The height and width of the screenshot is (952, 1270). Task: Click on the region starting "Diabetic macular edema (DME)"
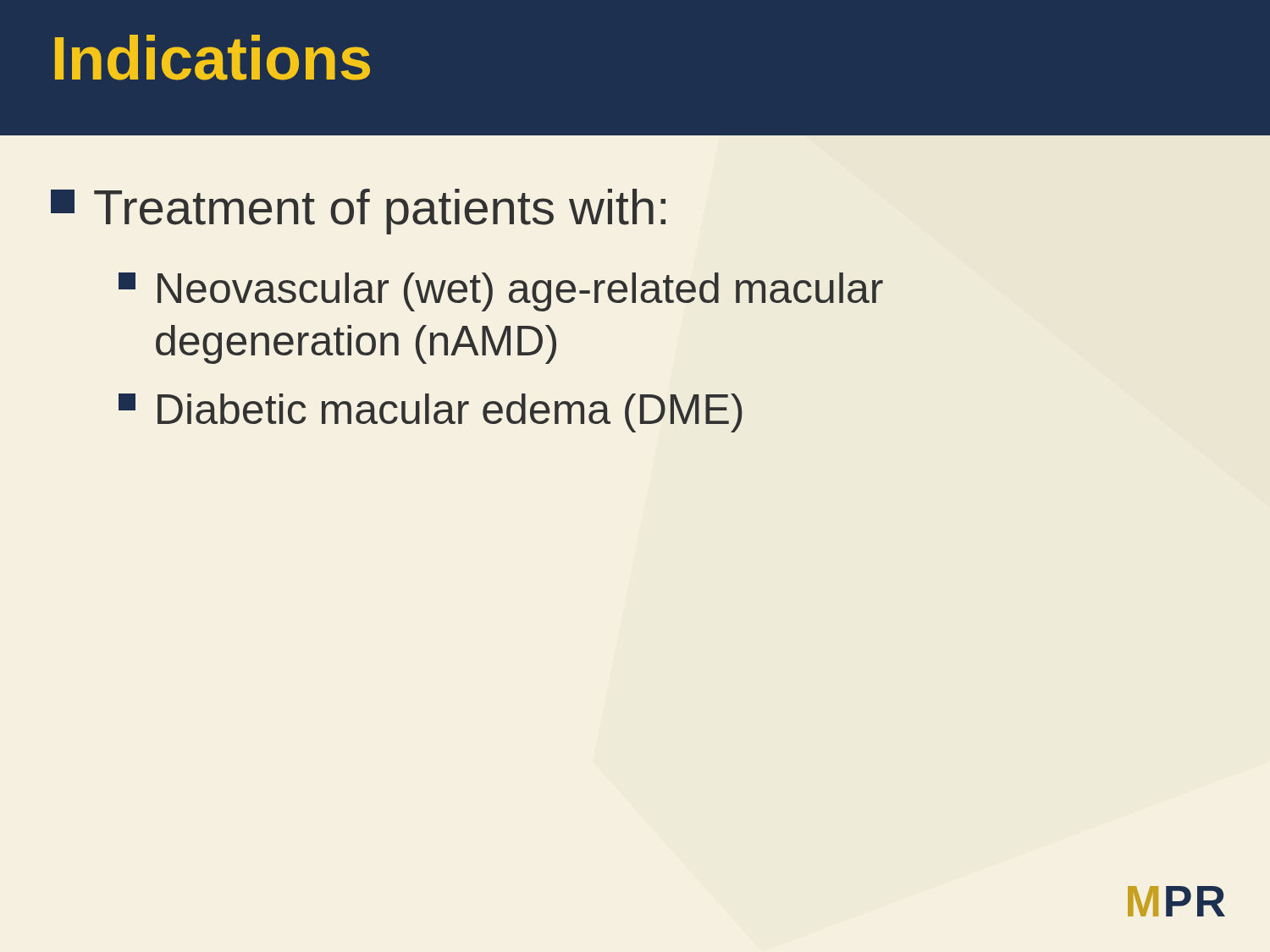coord(432,409)
